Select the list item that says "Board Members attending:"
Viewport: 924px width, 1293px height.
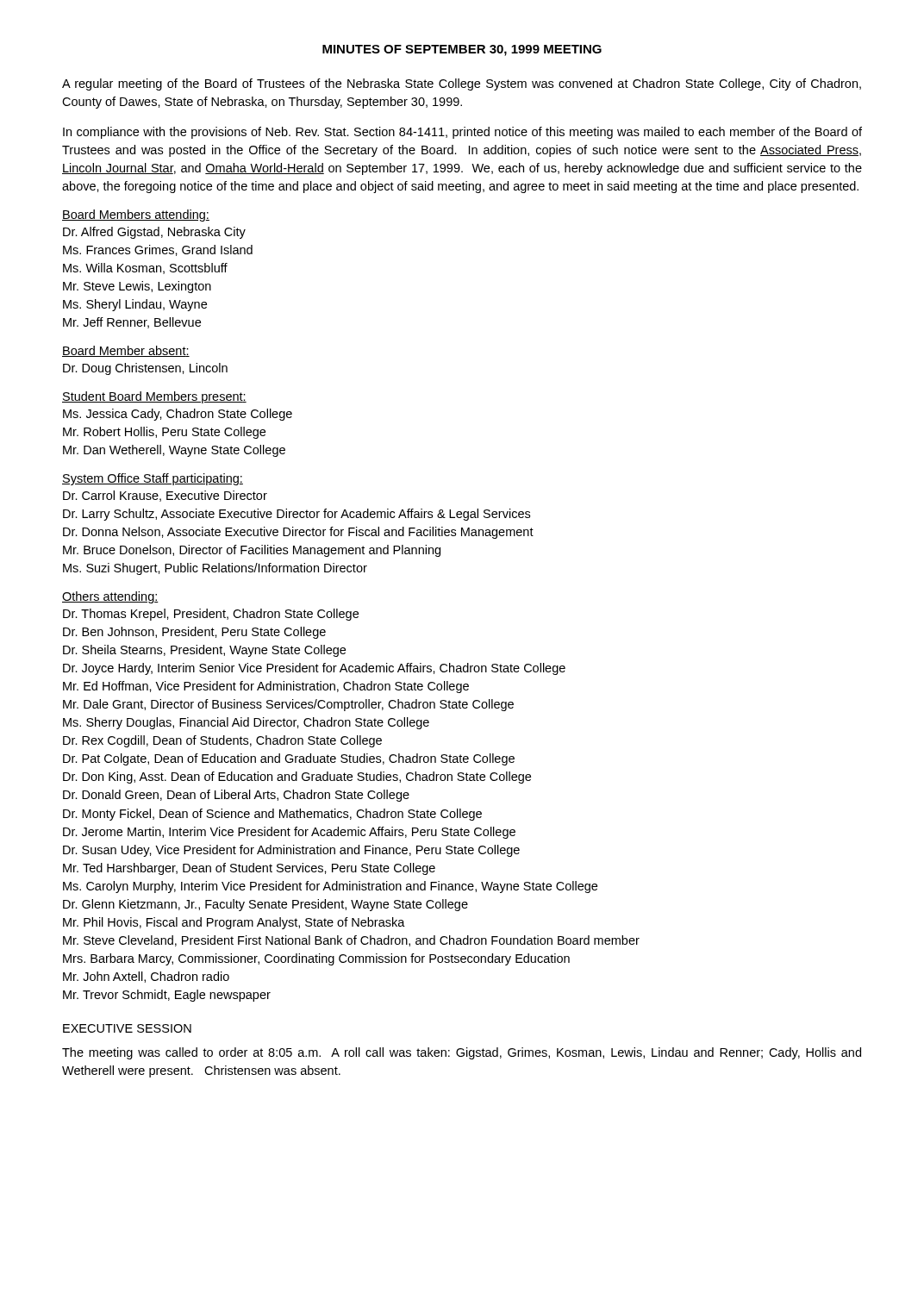point(136,216)
